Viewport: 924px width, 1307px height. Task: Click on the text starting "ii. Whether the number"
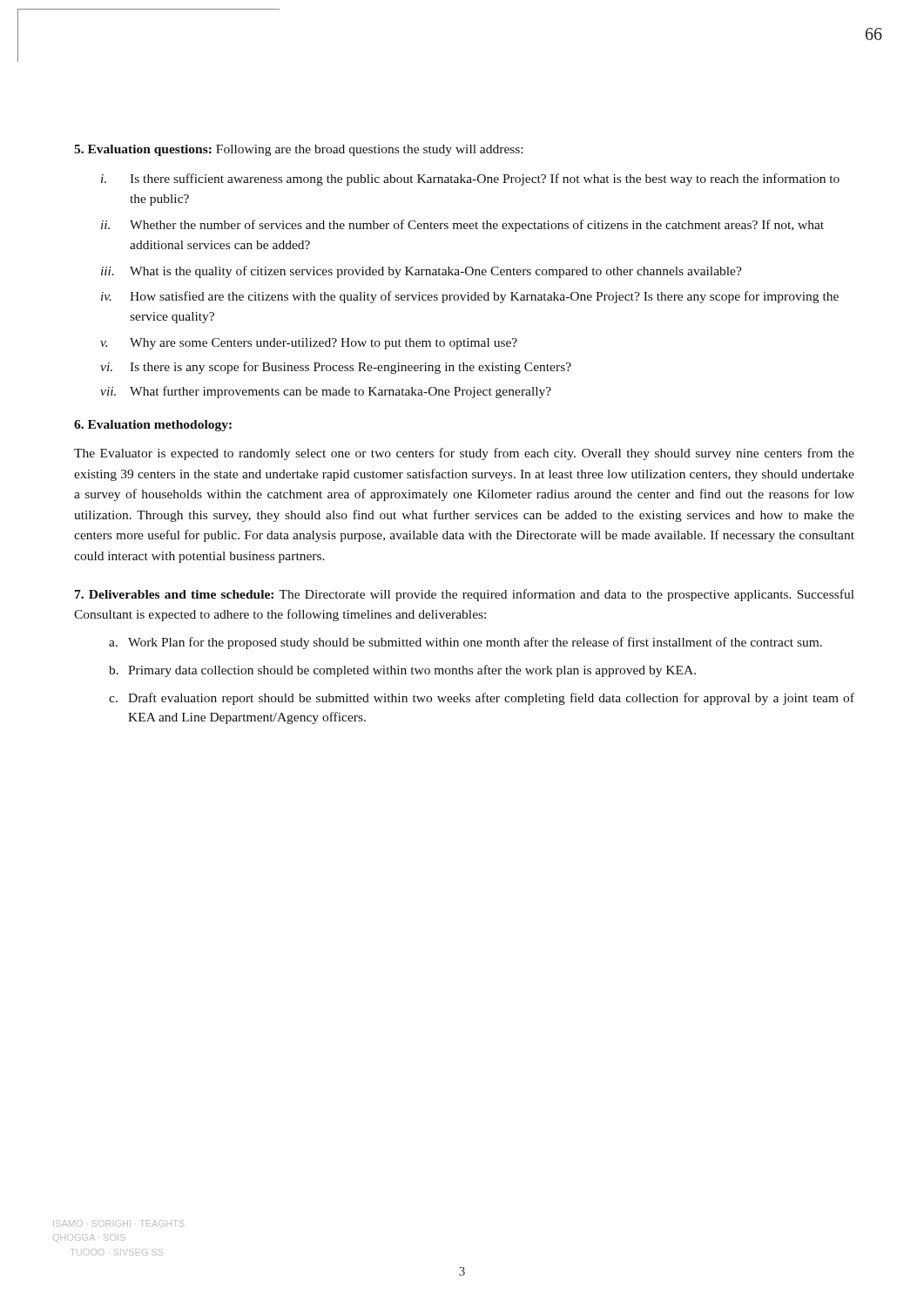(477, 235)
